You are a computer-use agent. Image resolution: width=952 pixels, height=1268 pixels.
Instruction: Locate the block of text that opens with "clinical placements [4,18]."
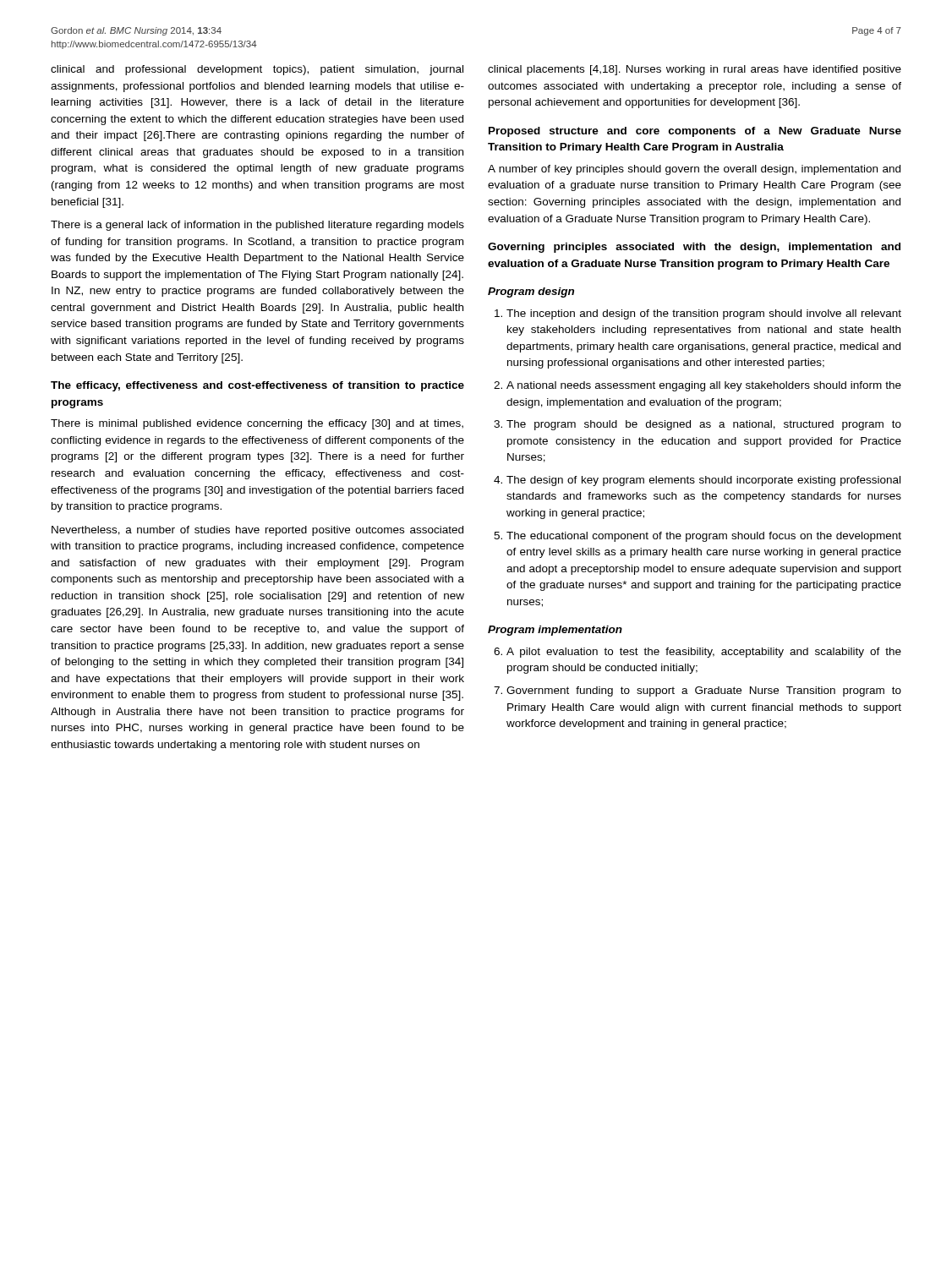(x=695, y=86)
